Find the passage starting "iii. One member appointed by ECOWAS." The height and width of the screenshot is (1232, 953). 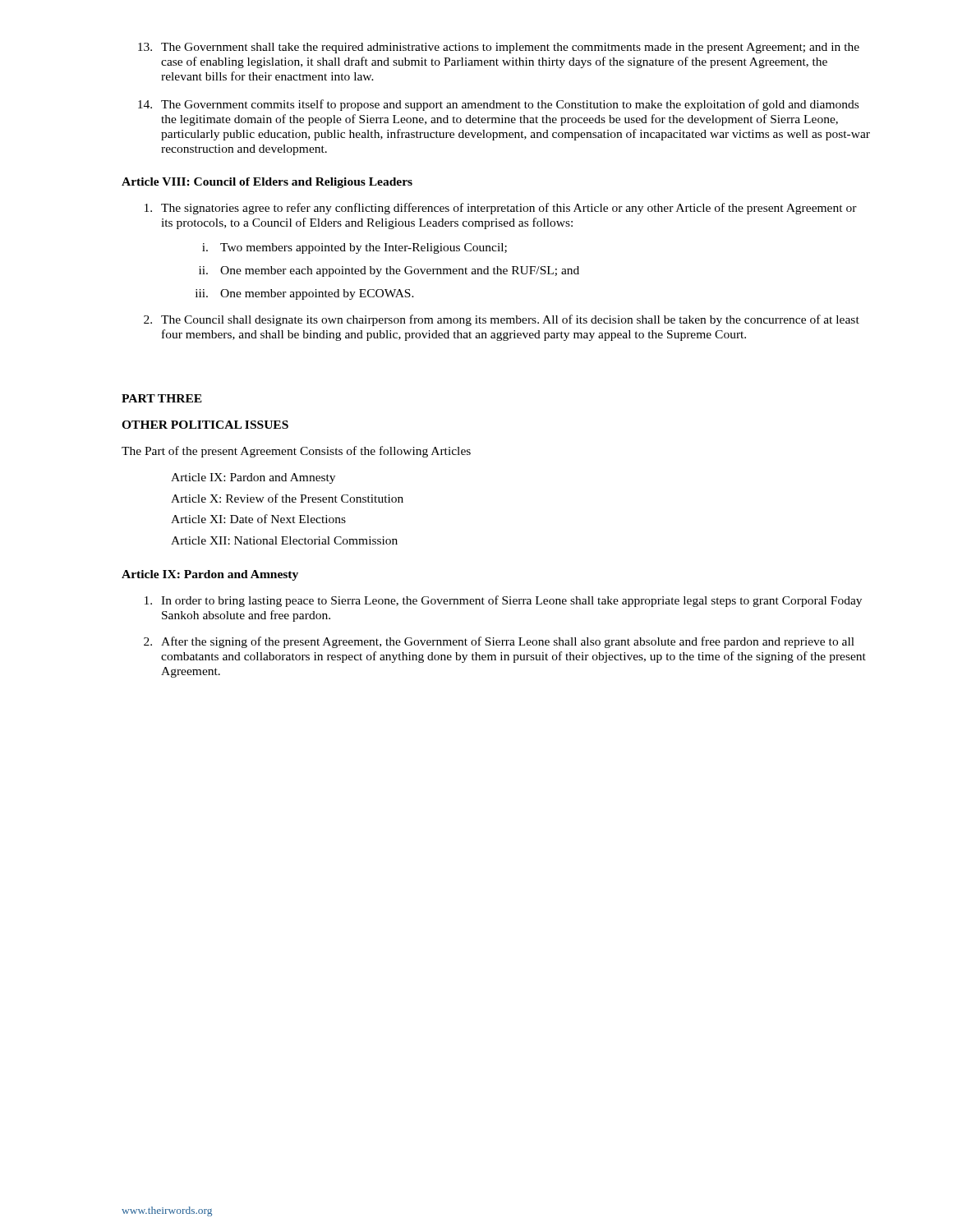coord(305,294)
